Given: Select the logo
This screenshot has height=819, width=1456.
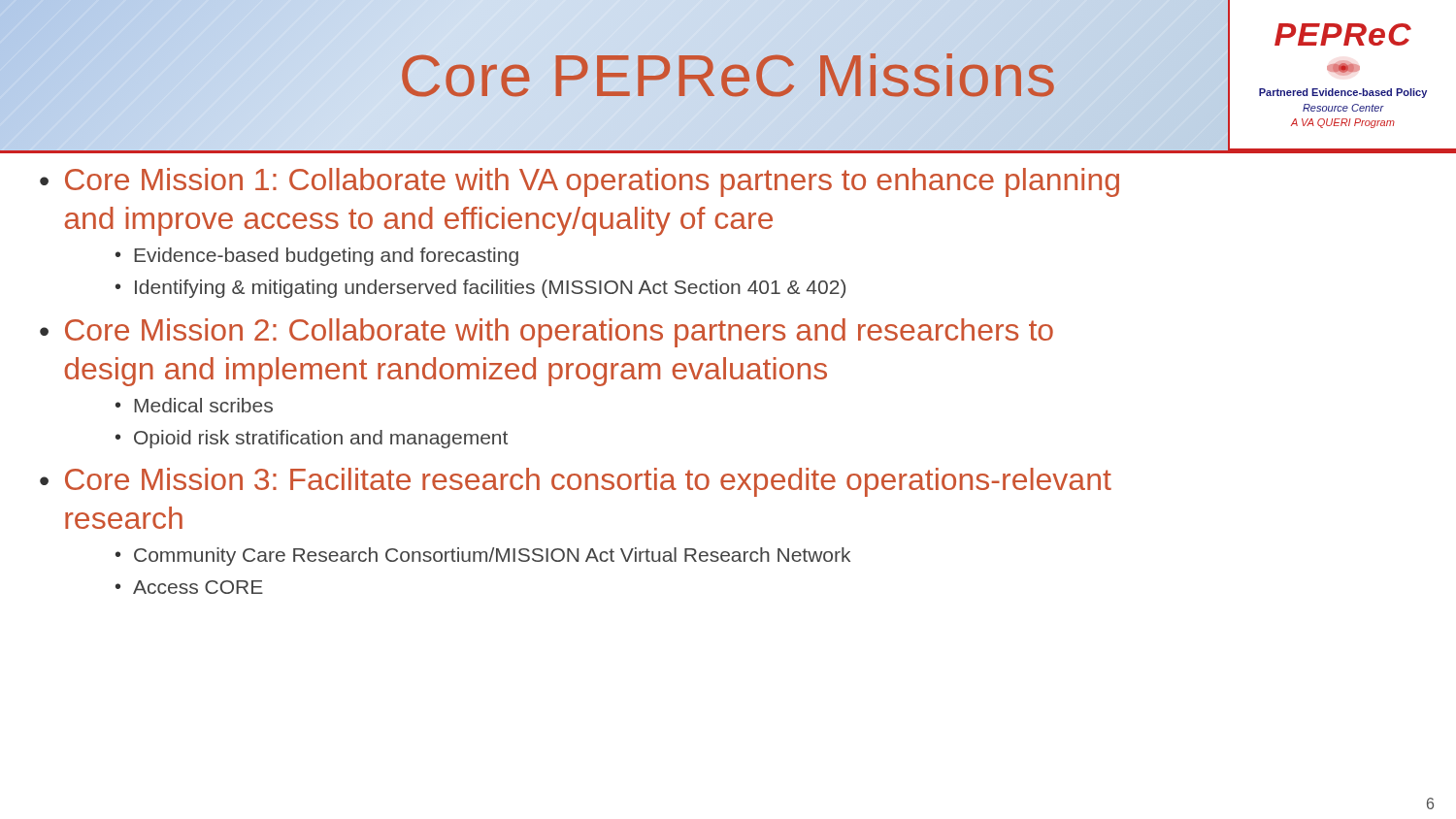Looking at the screenshot, I should pyautogui.click(x=1342, y=75).
